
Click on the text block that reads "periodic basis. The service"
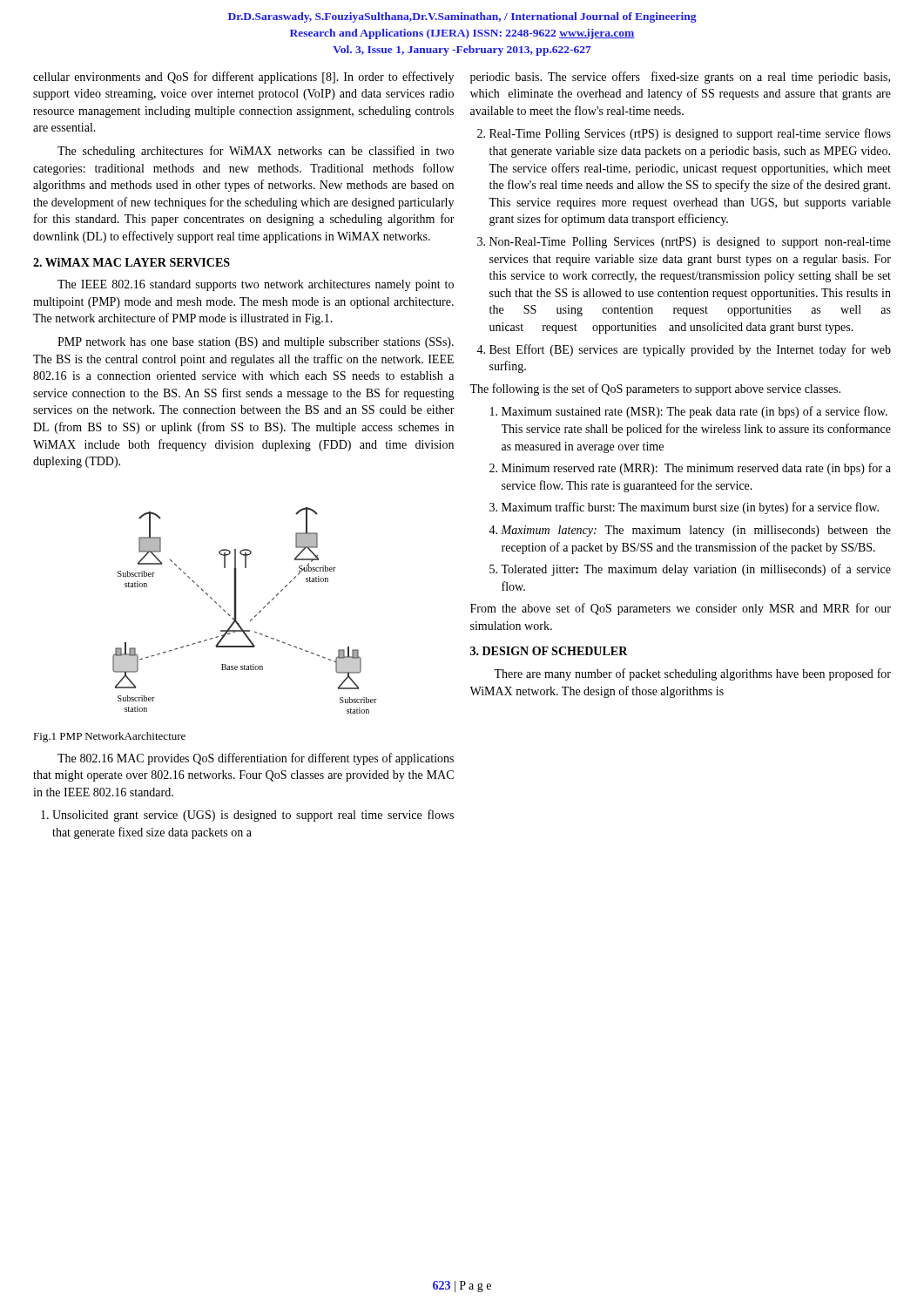680,94
